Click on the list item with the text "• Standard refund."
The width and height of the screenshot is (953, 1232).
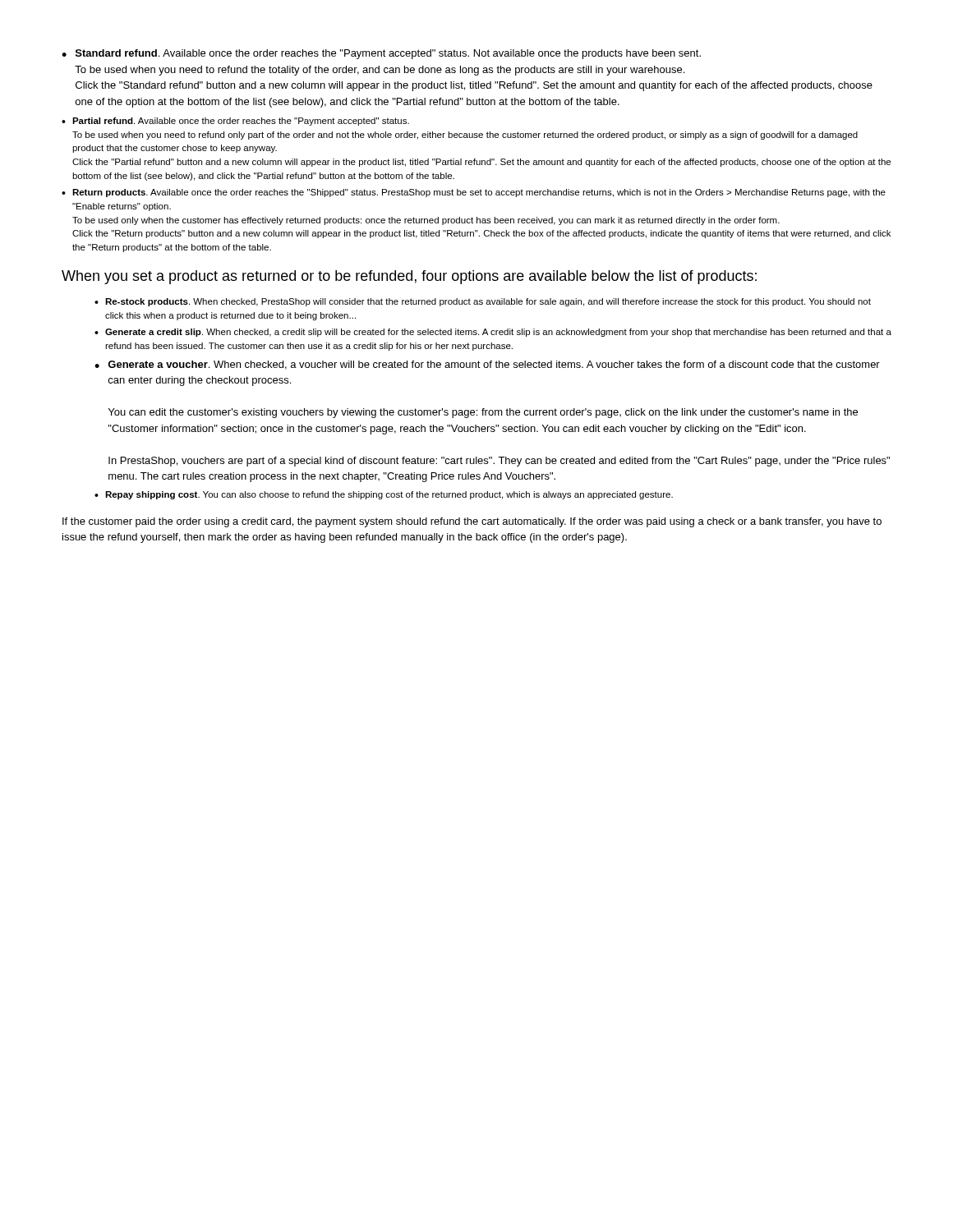(x=476, y=77)
